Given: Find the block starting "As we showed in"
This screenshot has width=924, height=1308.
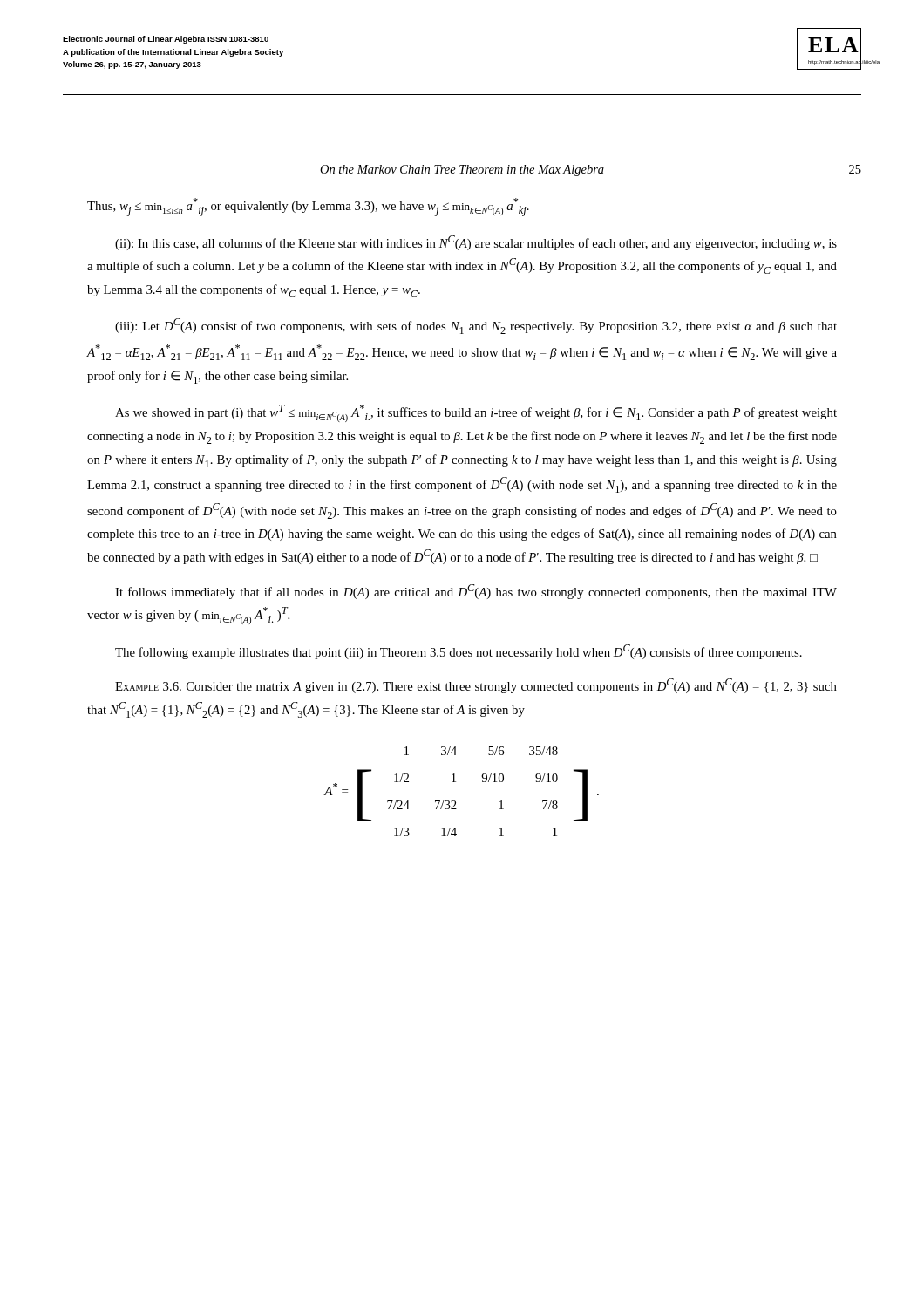Looking at the screenshot, I should tap(462, 483).
